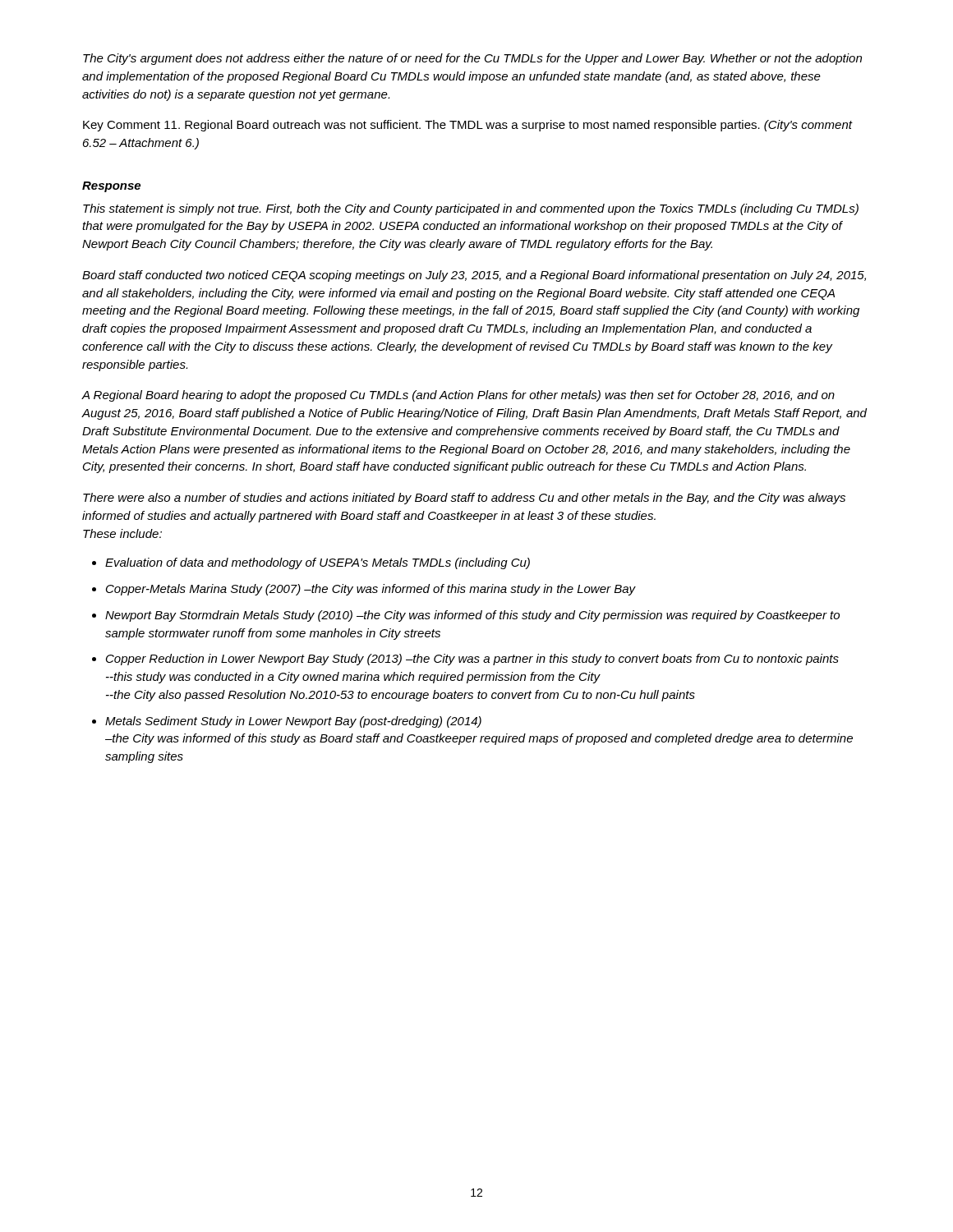Find the region starting "The City's argument"
This screenshot has height=1232, width=953.
click(x=476, y=76)
